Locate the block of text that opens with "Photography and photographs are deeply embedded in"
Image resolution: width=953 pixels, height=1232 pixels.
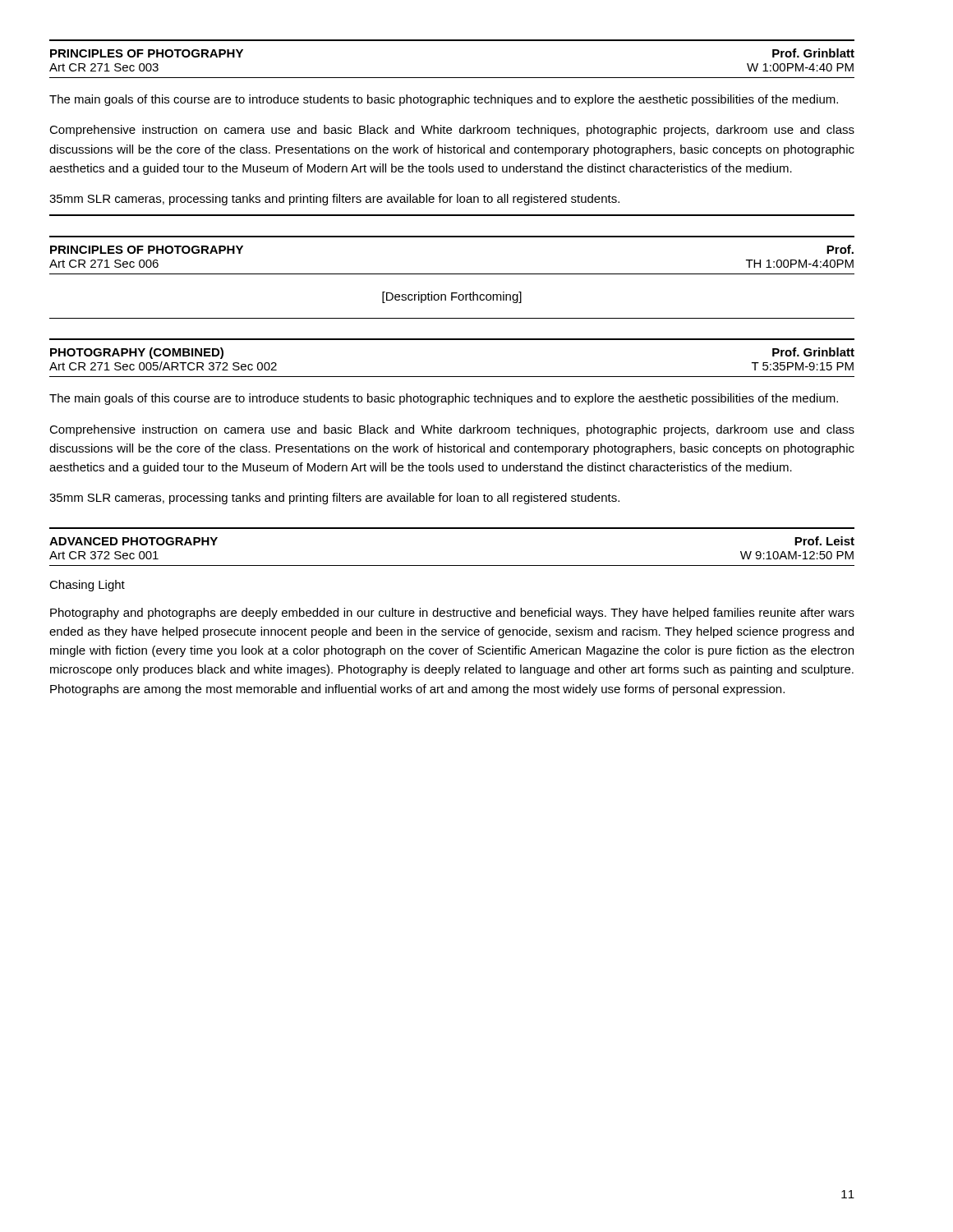click(x=452, y=650)
